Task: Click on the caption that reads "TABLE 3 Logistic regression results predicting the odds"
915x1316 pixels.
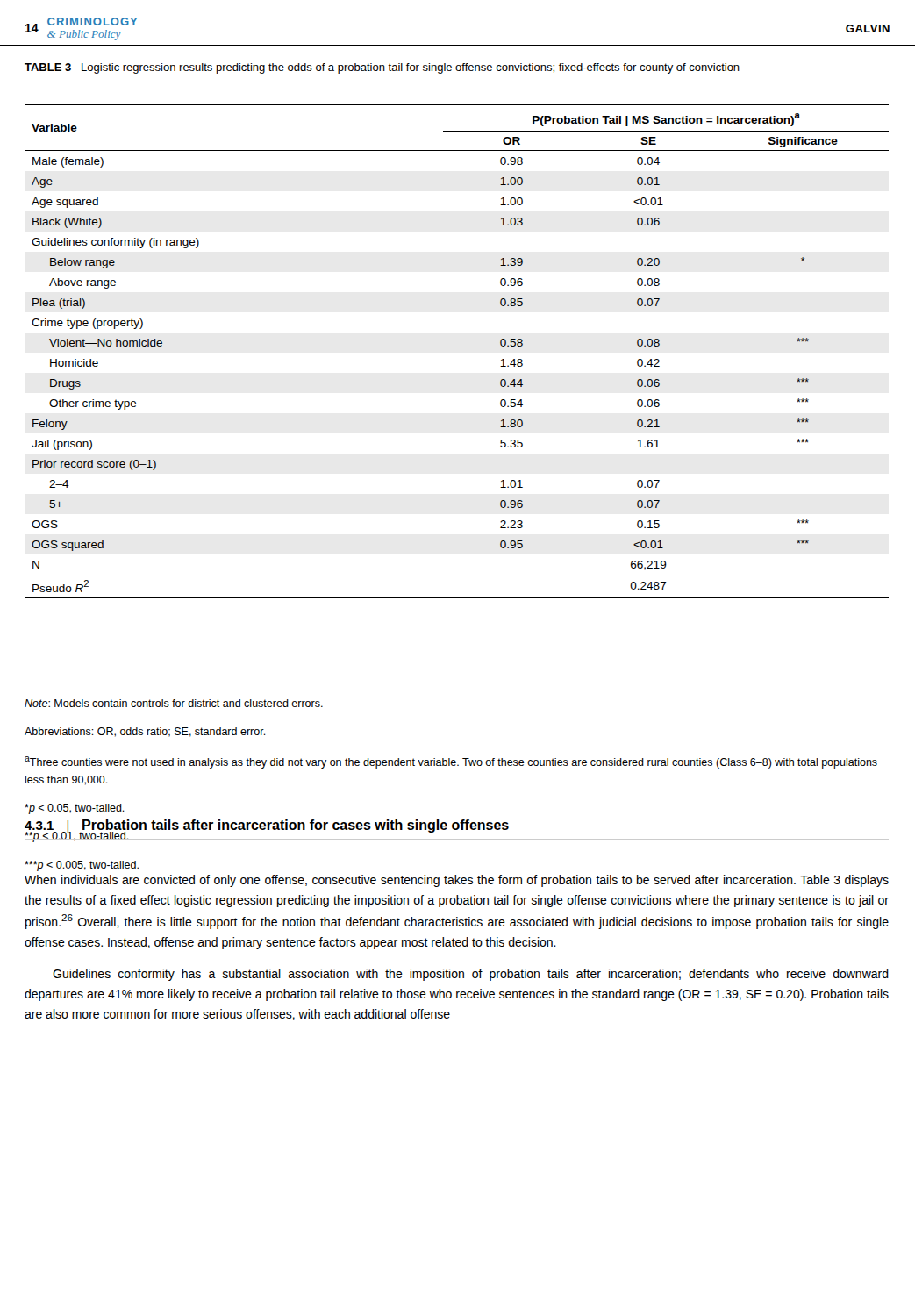Action: (x=382, y=67)
